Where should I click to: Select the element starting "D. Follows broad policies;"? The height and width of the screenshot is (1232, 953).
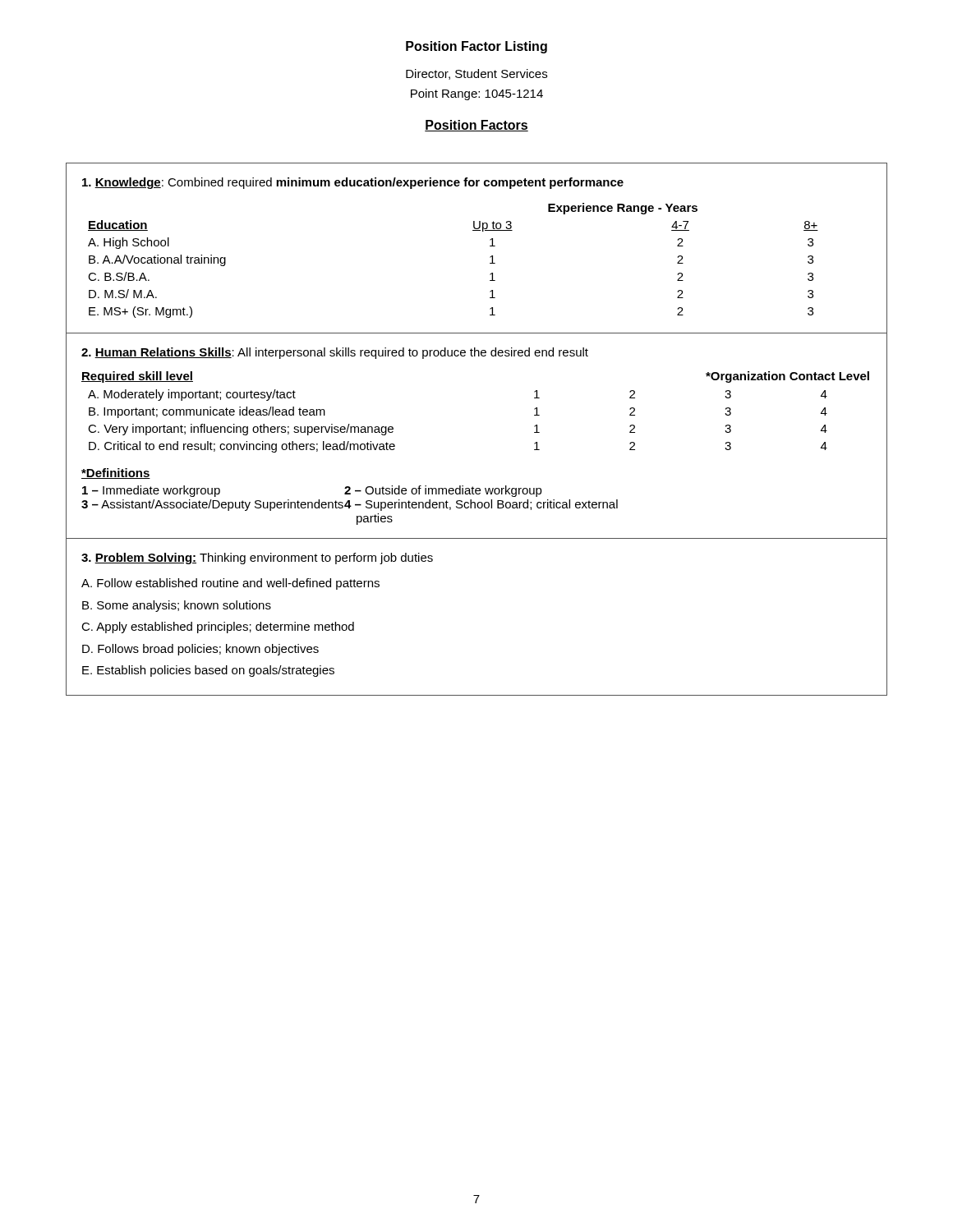tap(200, 648)
